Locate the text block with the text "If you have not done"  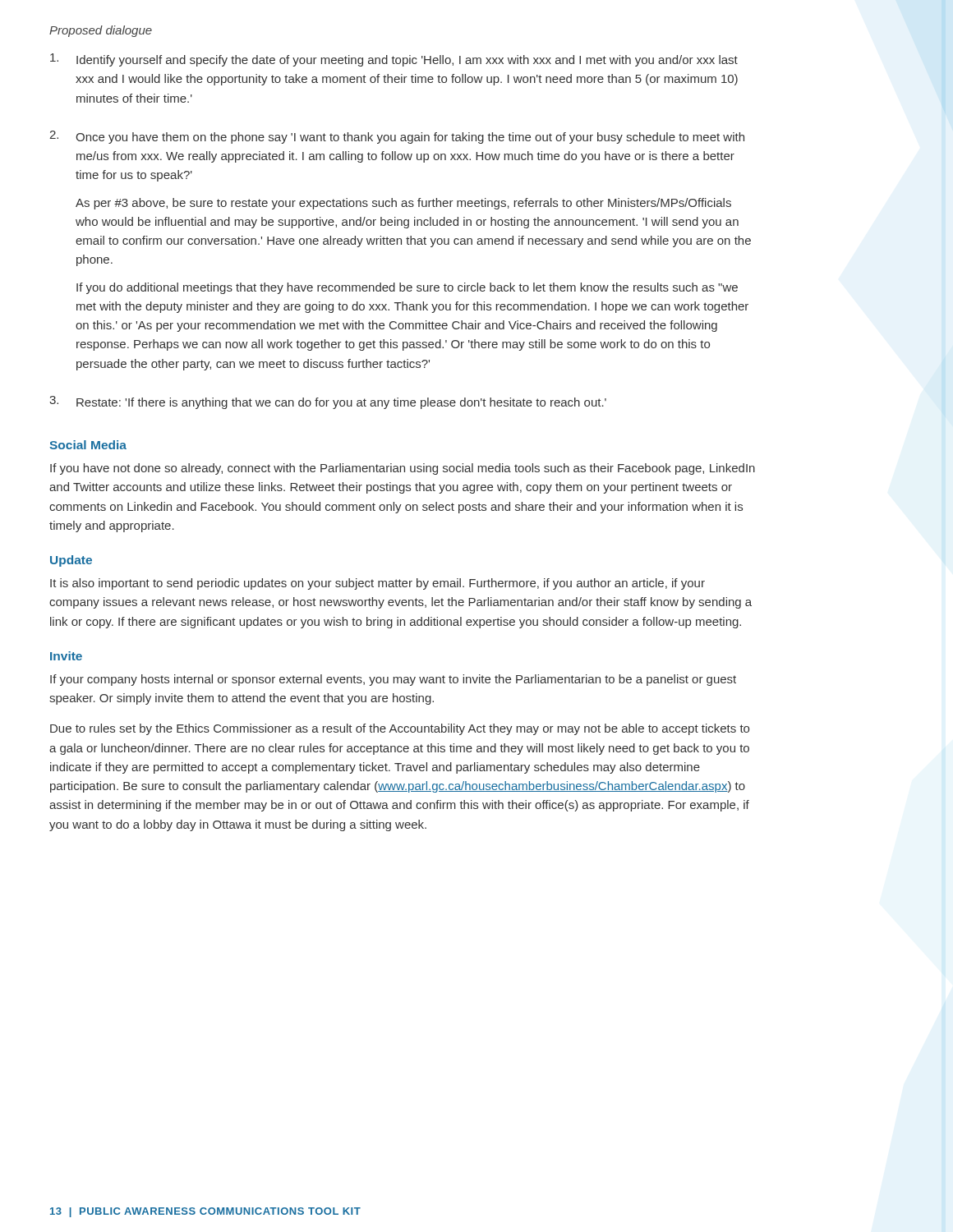[402, 496]
